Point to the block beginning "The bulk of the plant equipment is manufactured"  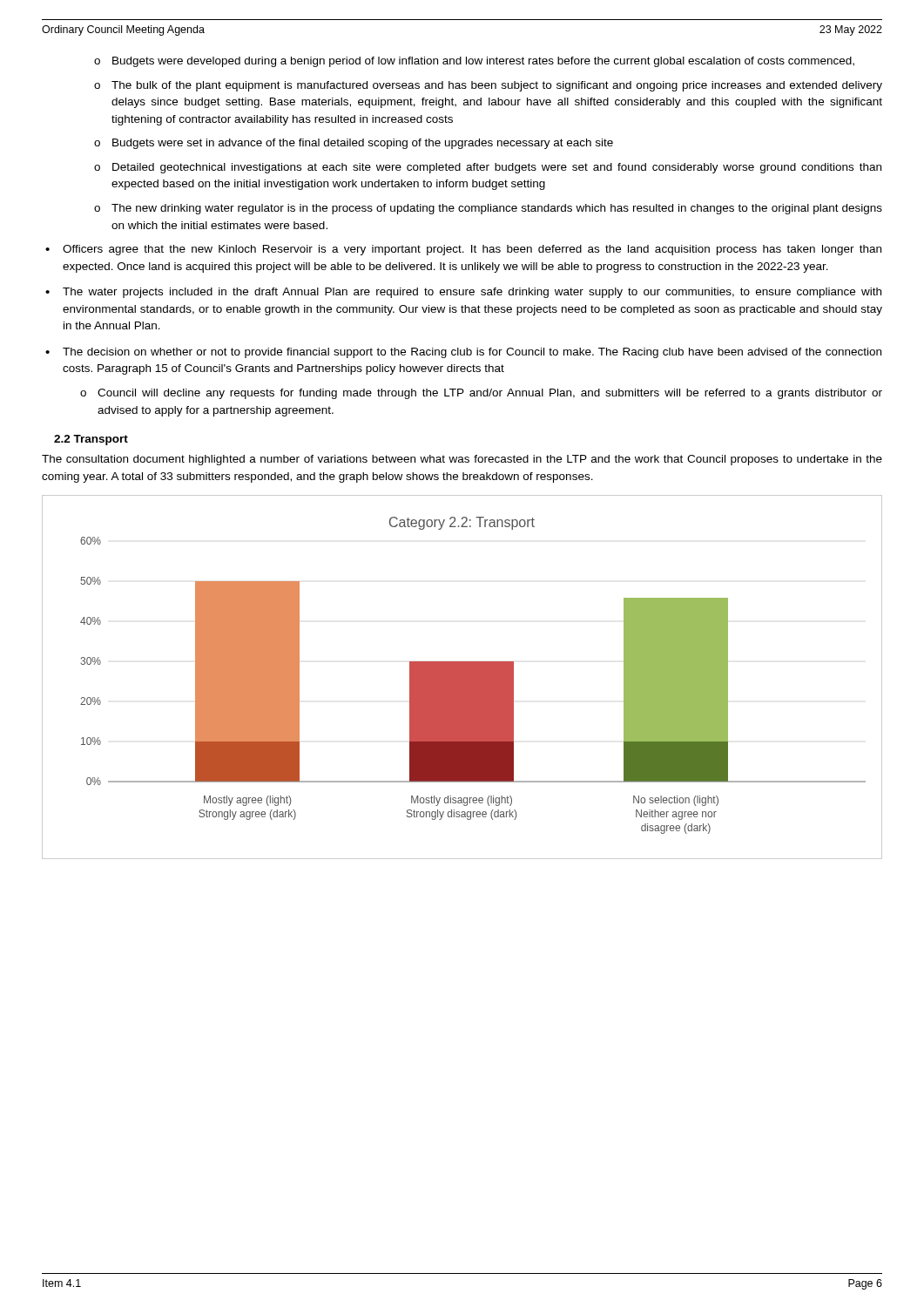(497, 102)
